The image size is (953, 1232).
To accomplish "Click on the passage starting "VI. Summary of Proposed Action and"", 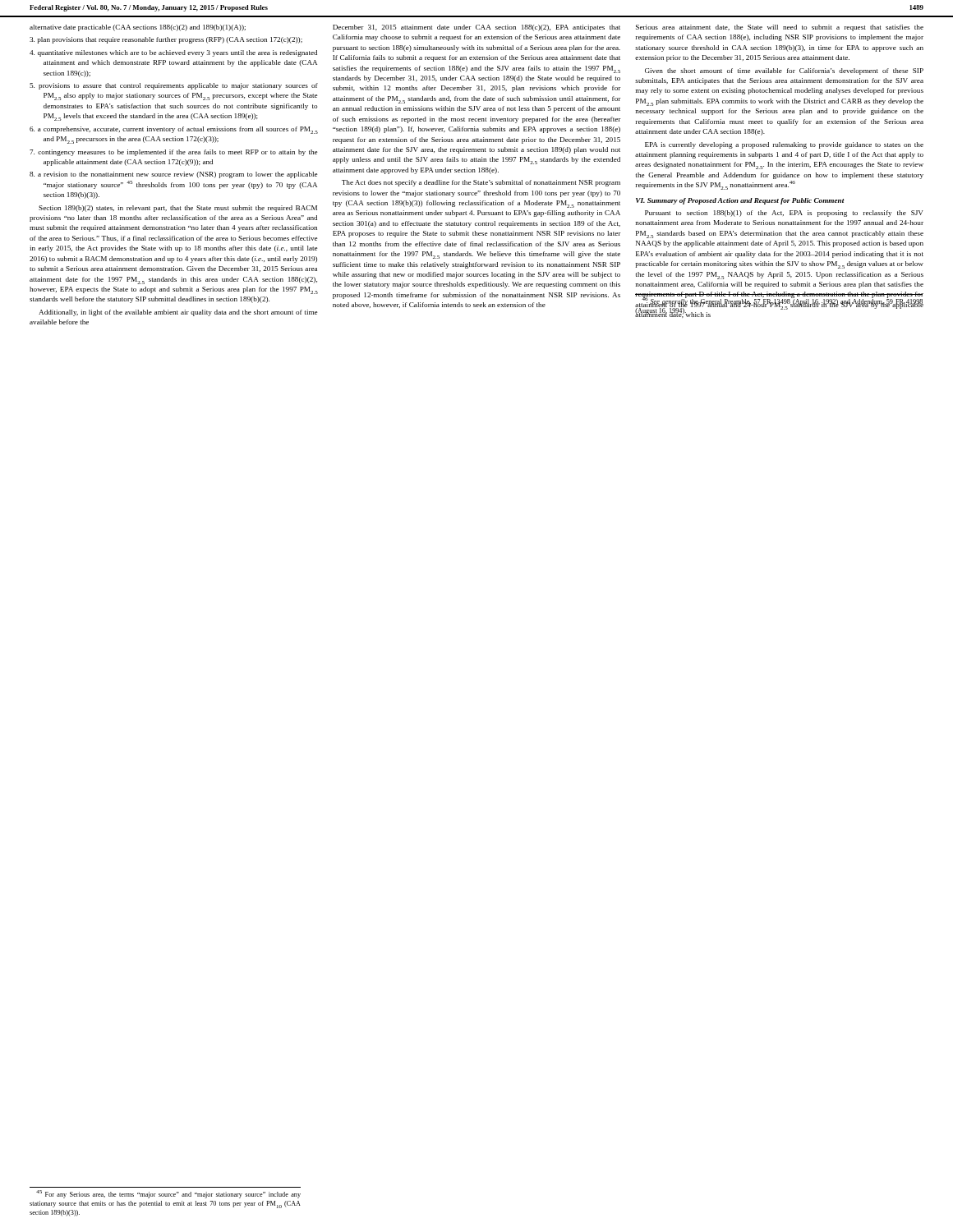I will (x=740, y=200).
